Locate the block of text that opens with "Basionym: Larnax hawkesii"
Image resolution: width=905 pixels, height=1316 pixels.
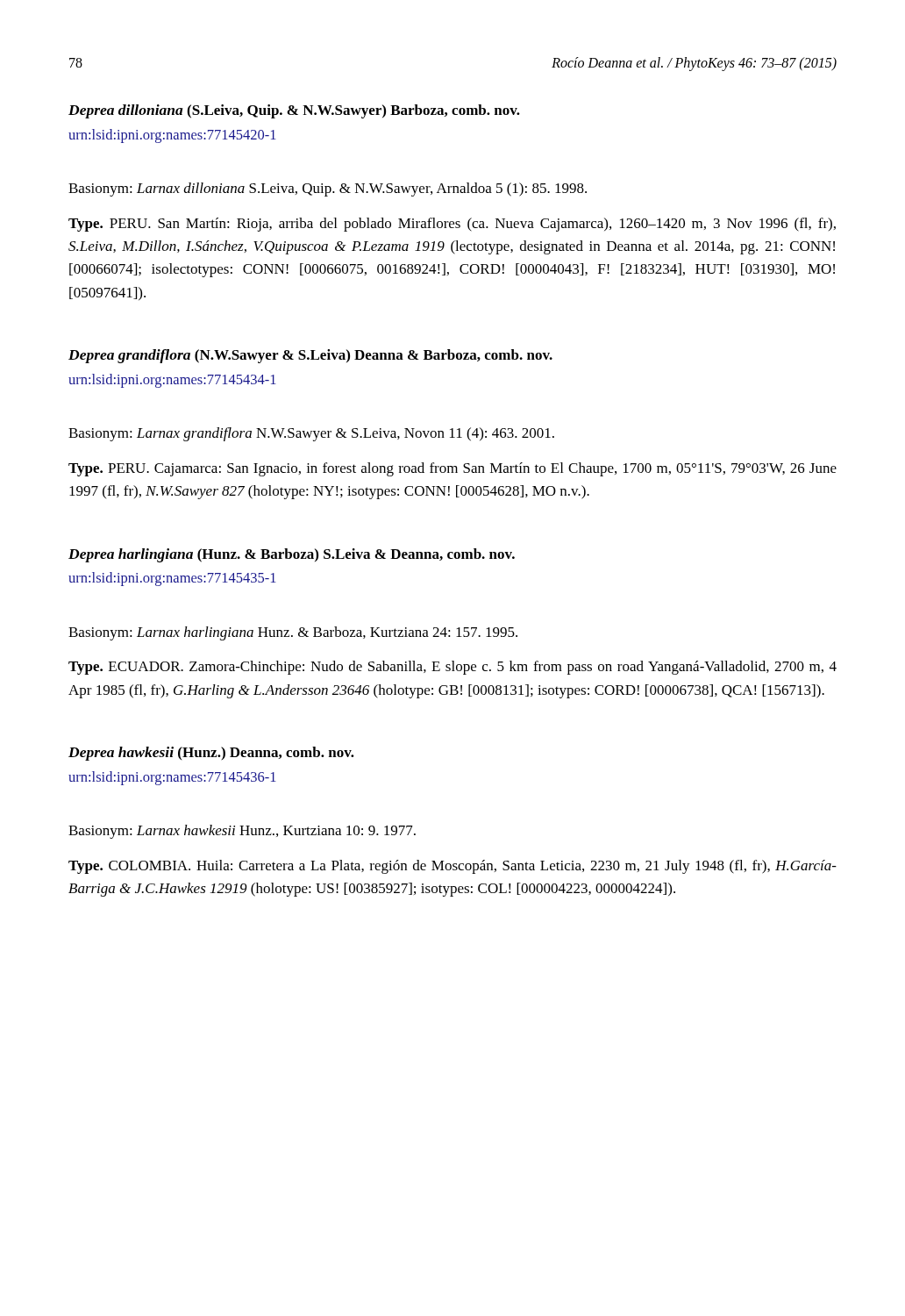243,831
